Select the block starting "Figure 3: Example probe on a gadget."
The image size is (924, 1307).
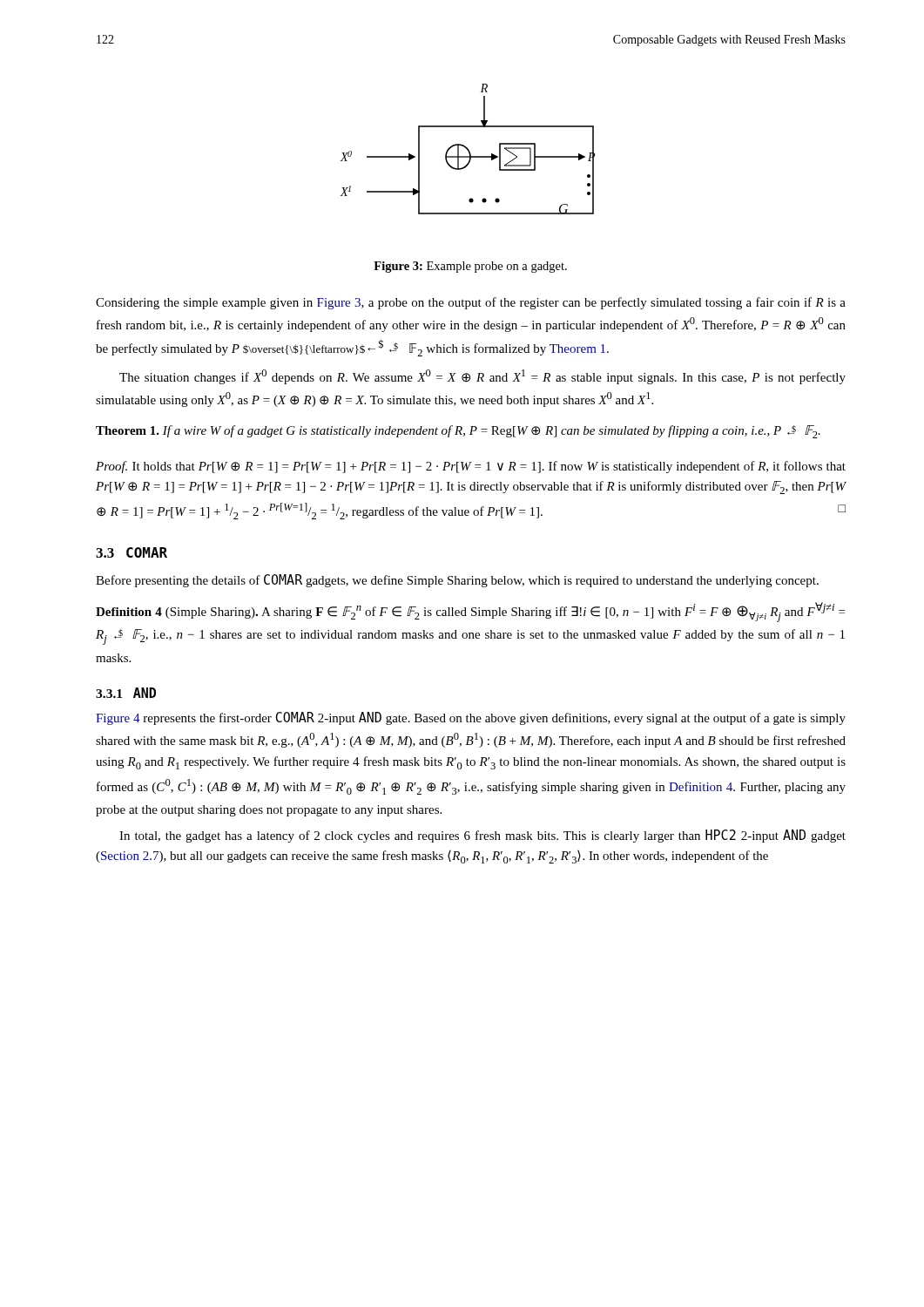pyautogui.click(x=471, y=266)
